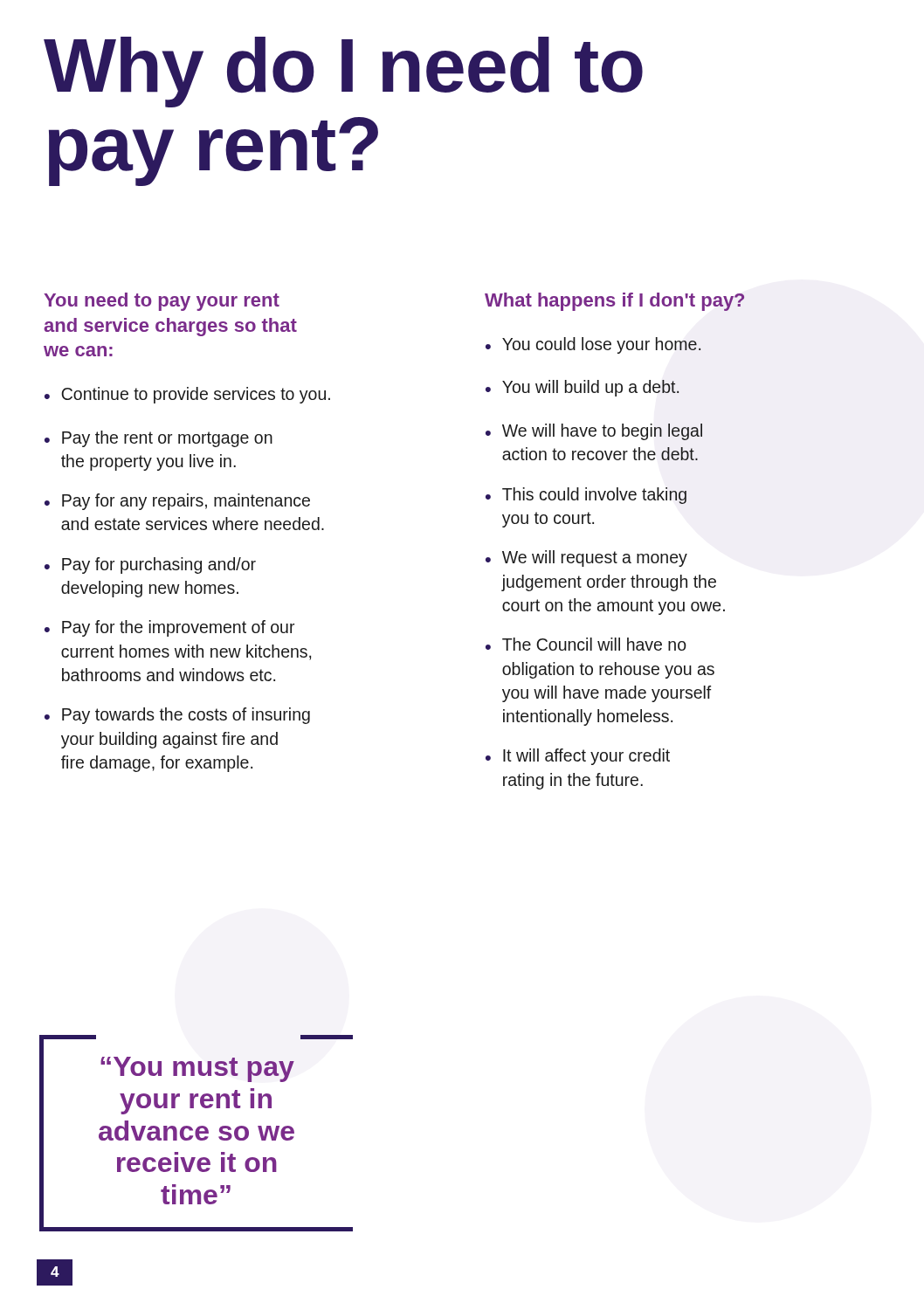Image resolution: width=924 pixels, height=1310 pixels.
Task: Locate the block of text that opens with "• We will request"
Action: pos(605,582)
